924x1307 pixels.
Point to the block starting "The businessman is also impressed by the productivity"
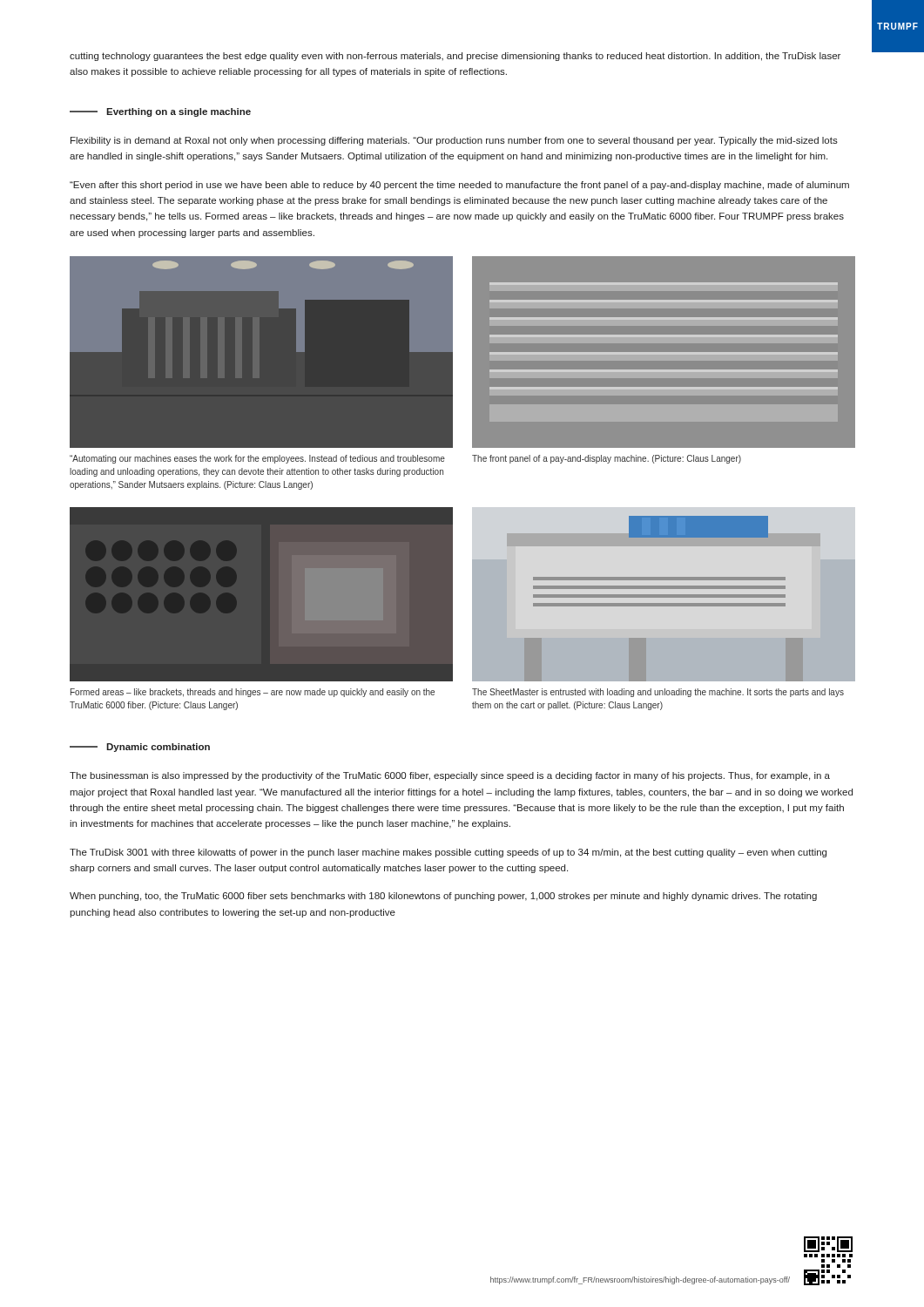pos(461,800)
